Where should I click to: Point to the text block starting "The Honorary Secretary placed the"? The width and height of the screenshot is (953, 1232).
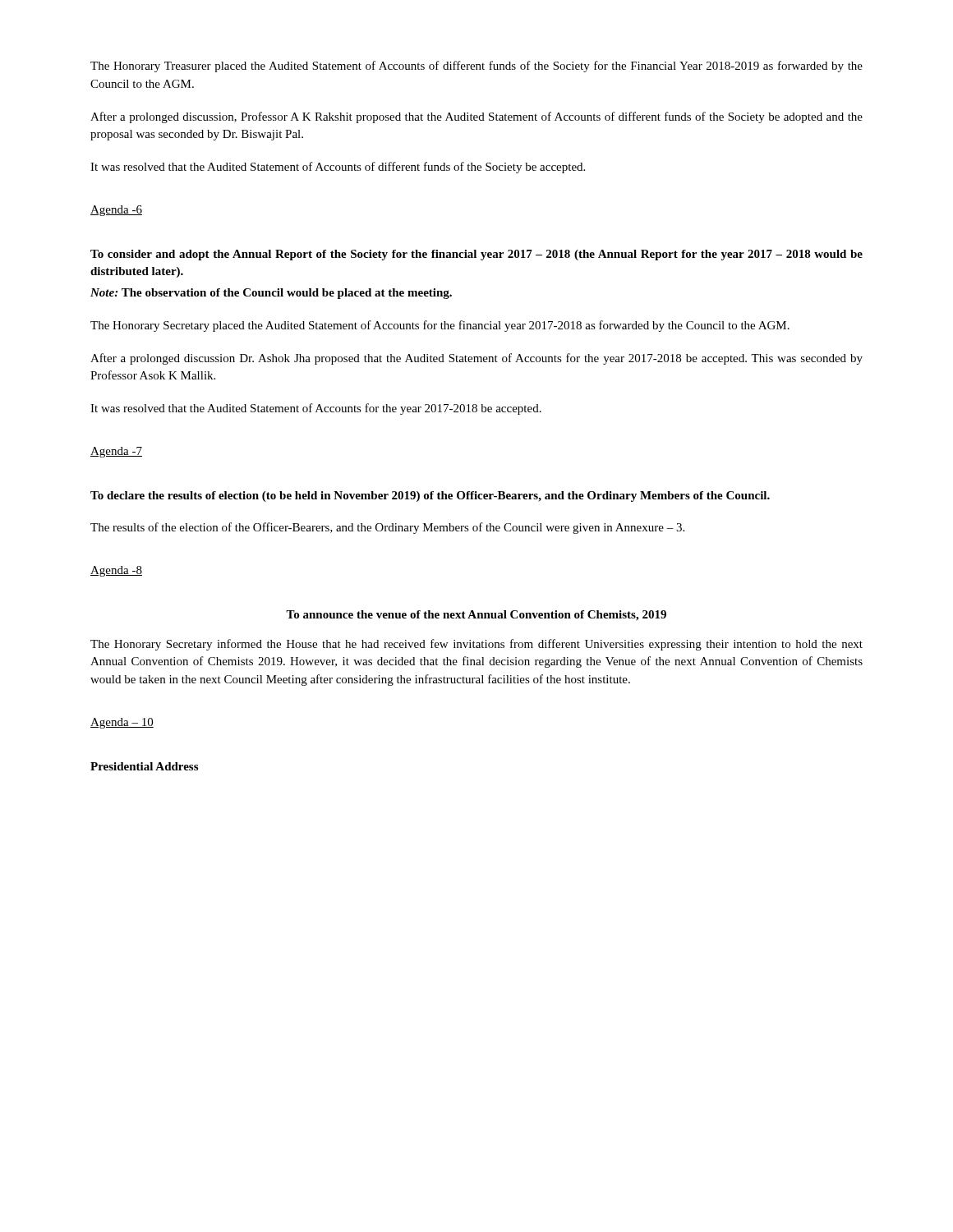[x=440, y=325]
